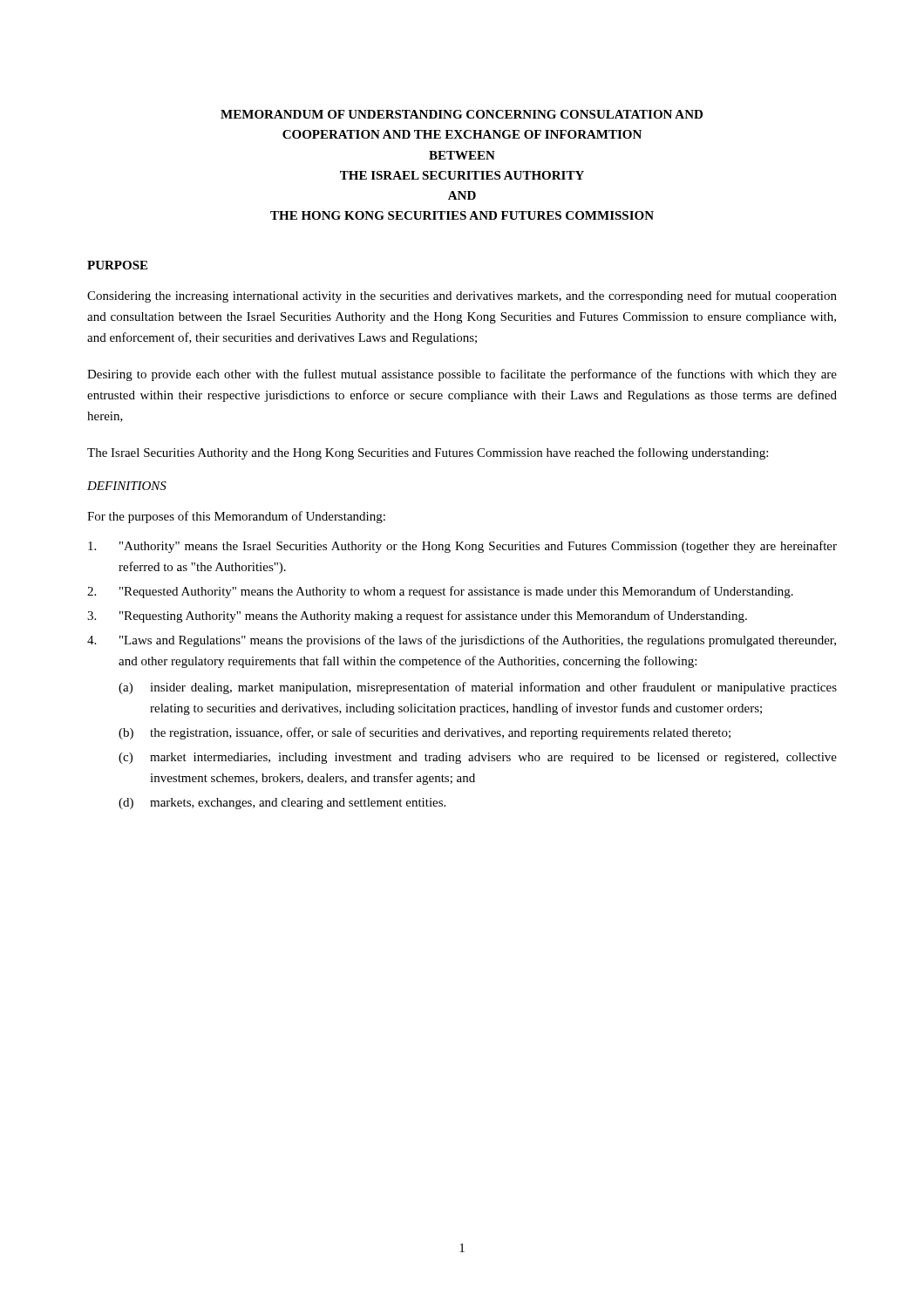Select the list item containing "3. "Requesting Authority" means"
Image resolution: width=924 pixels, height=1308 pixels.
[x=462, y=615]
